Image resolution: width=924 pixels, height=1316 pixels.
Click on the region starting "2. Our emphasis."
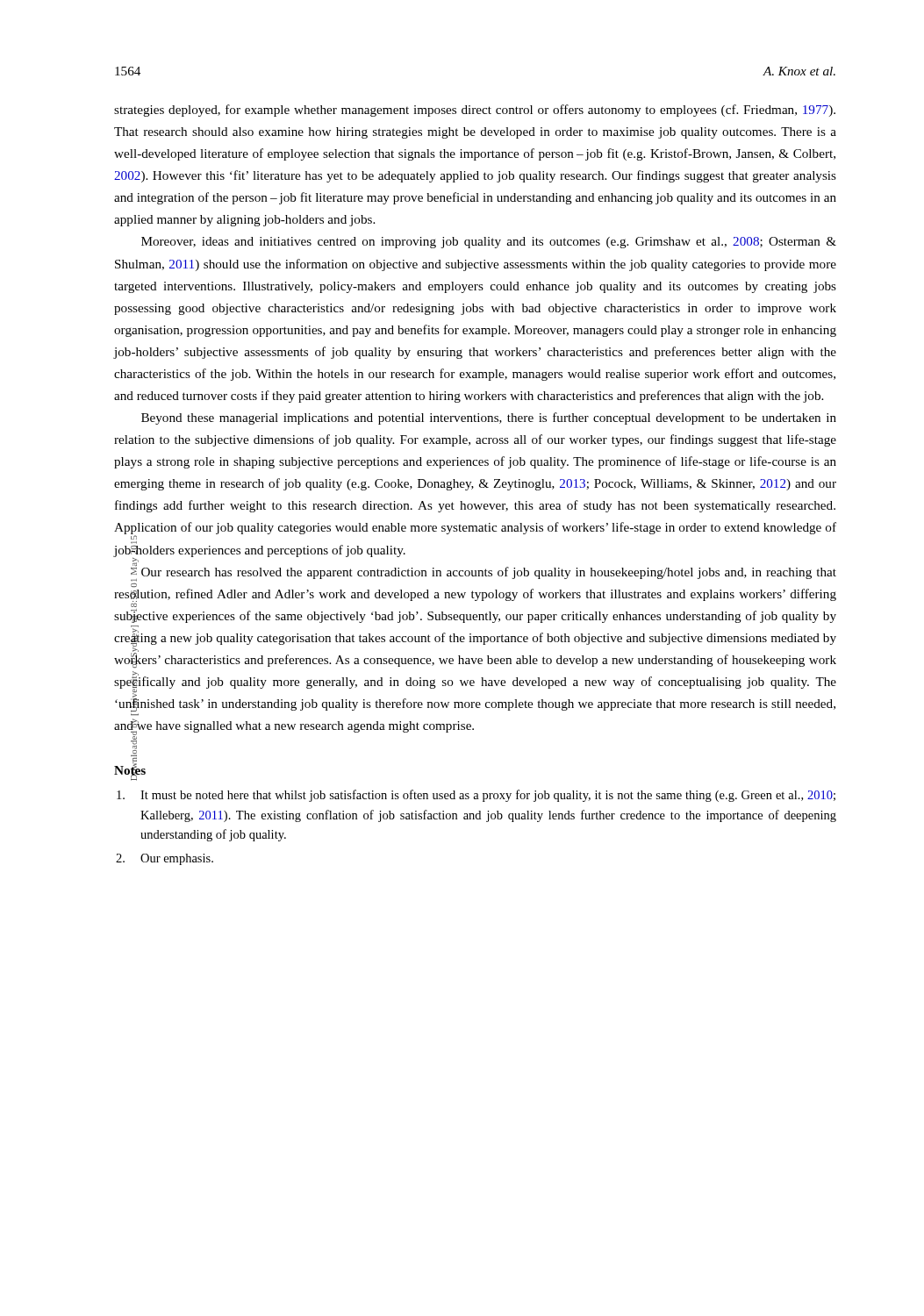pos(165,859)
